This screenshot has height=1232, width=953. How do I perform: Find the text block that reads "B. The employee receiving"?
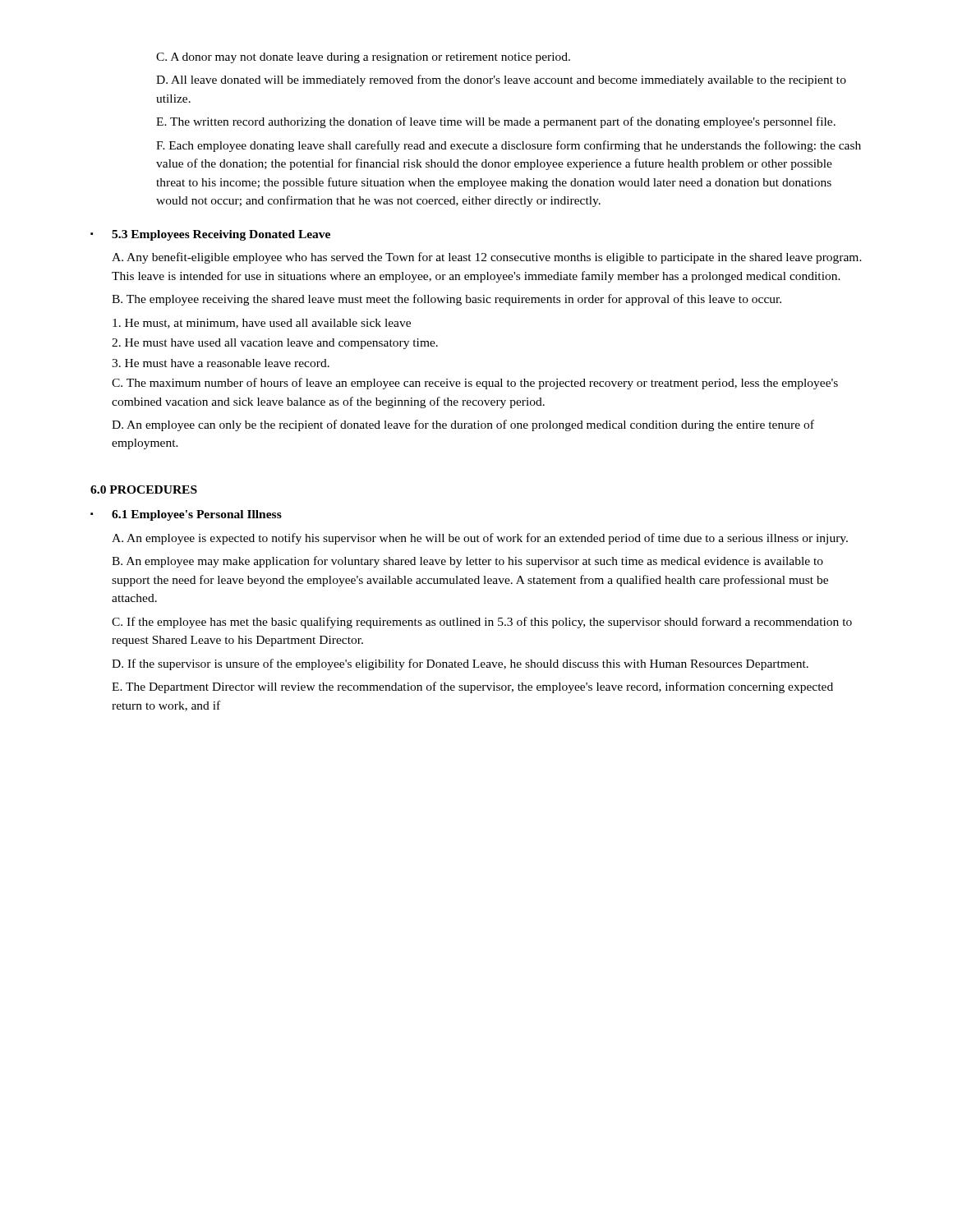[x=447, y=299]
